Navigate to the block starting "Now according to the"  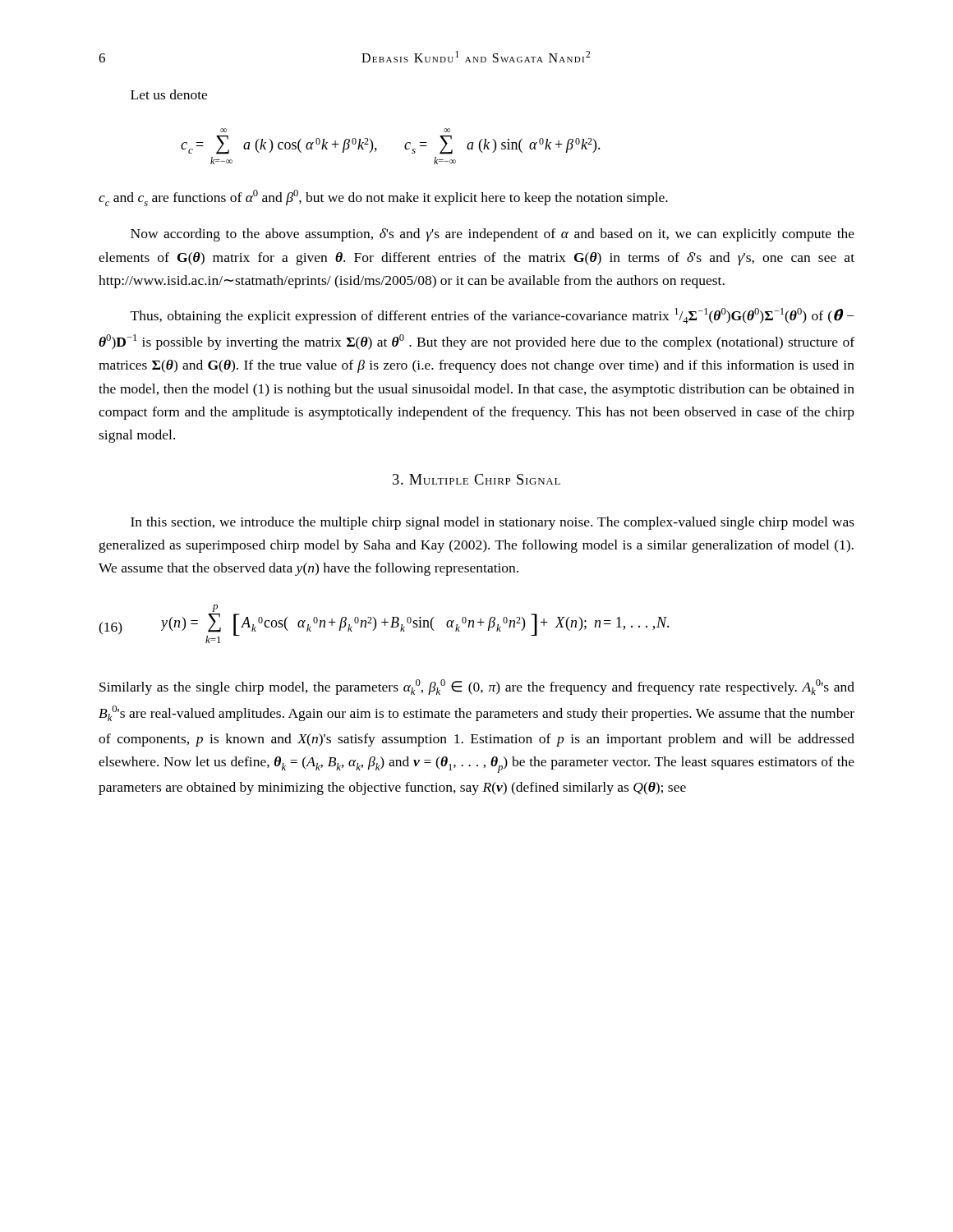point(476,257)
